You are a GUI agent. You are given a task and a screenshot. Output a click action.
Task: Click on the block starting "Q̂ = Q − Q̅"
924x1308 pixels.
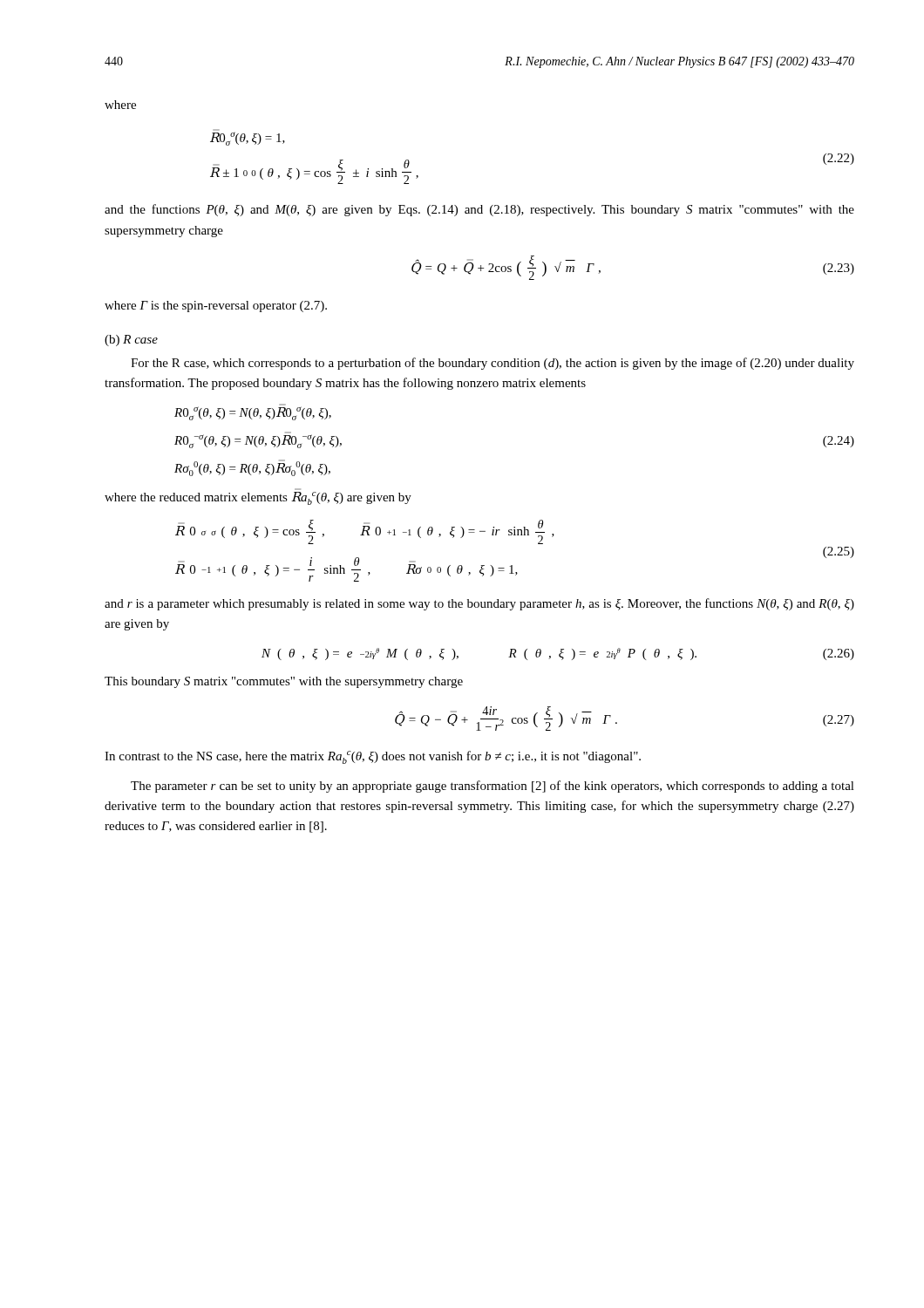click(x=624, y=719)
